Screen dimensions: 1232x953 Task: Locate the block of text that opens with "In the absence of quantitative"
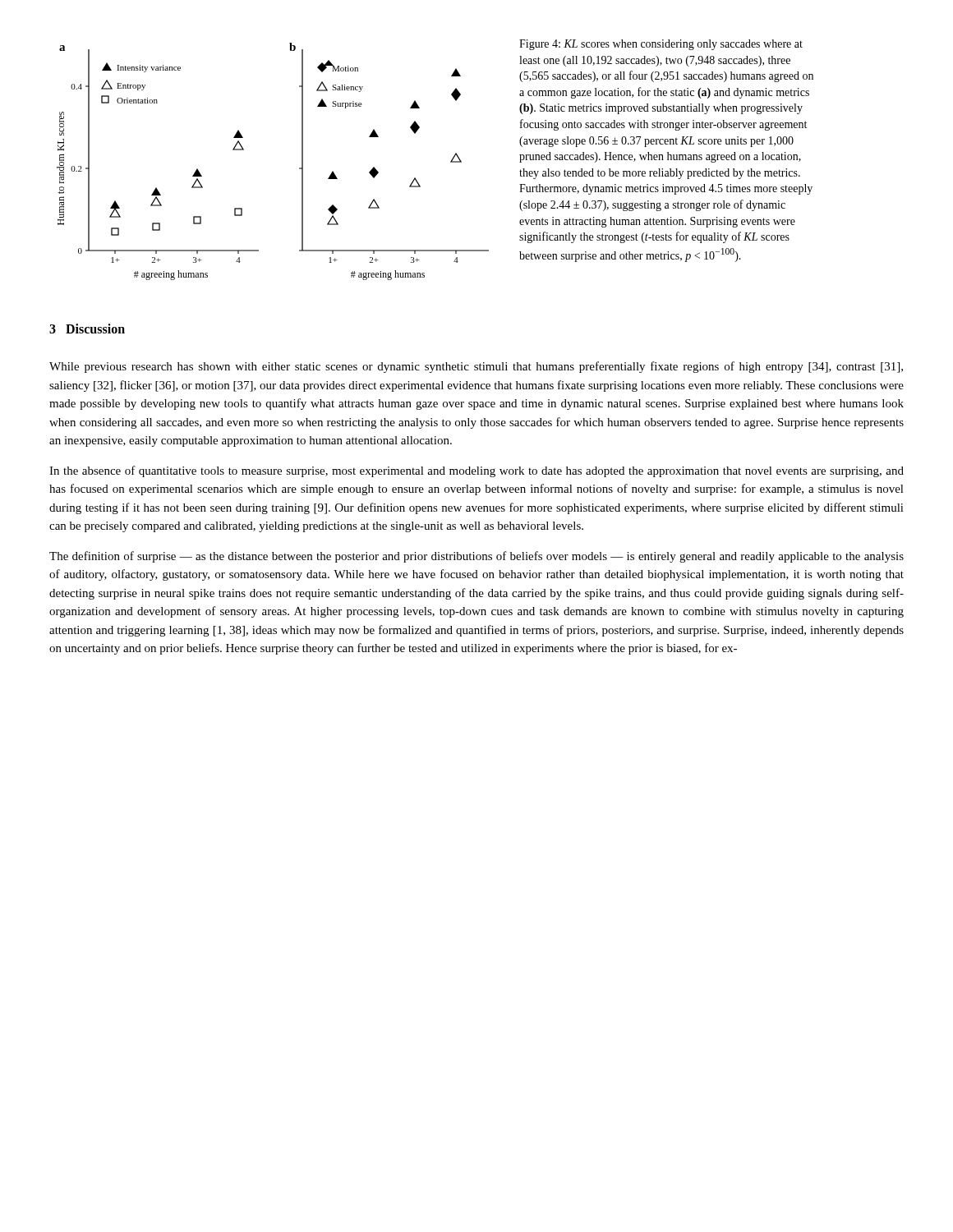coord(476,498)
